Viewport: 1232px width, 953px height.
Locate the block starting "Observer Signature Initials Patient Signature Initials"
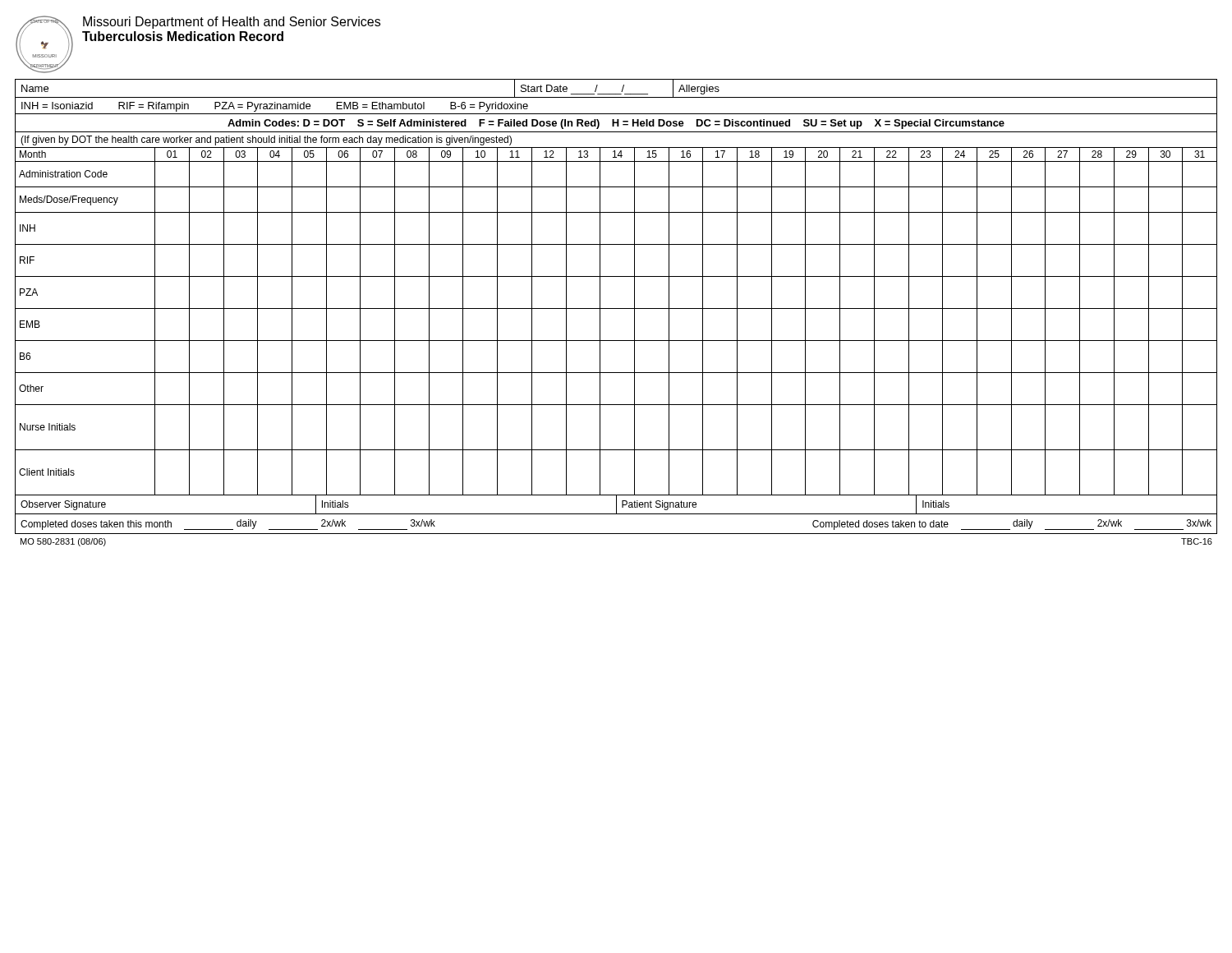tap(616, 504)
